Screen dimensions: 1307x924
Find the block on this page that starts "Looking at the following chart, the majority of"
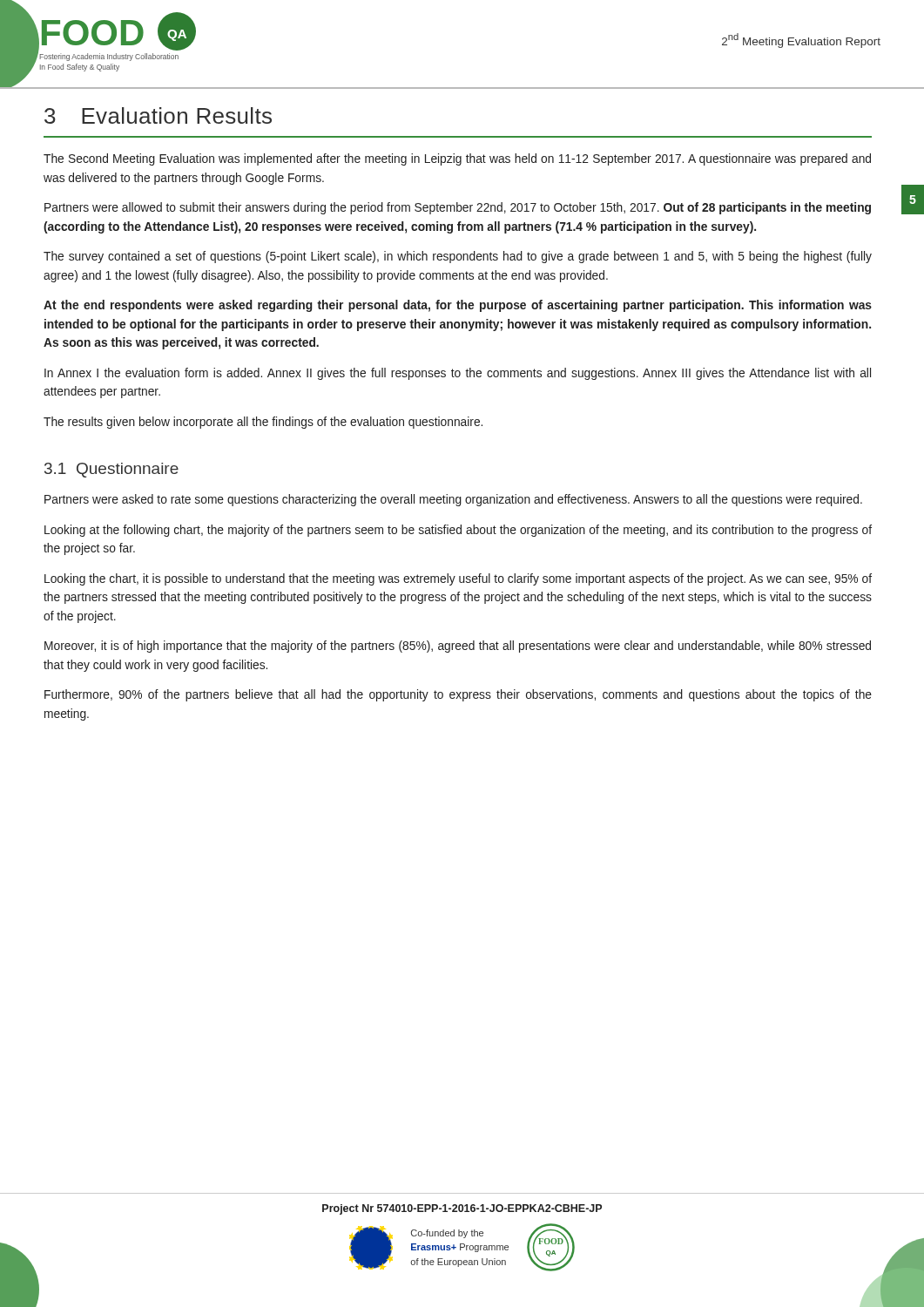pyautogui.click(x=458, y=539)
